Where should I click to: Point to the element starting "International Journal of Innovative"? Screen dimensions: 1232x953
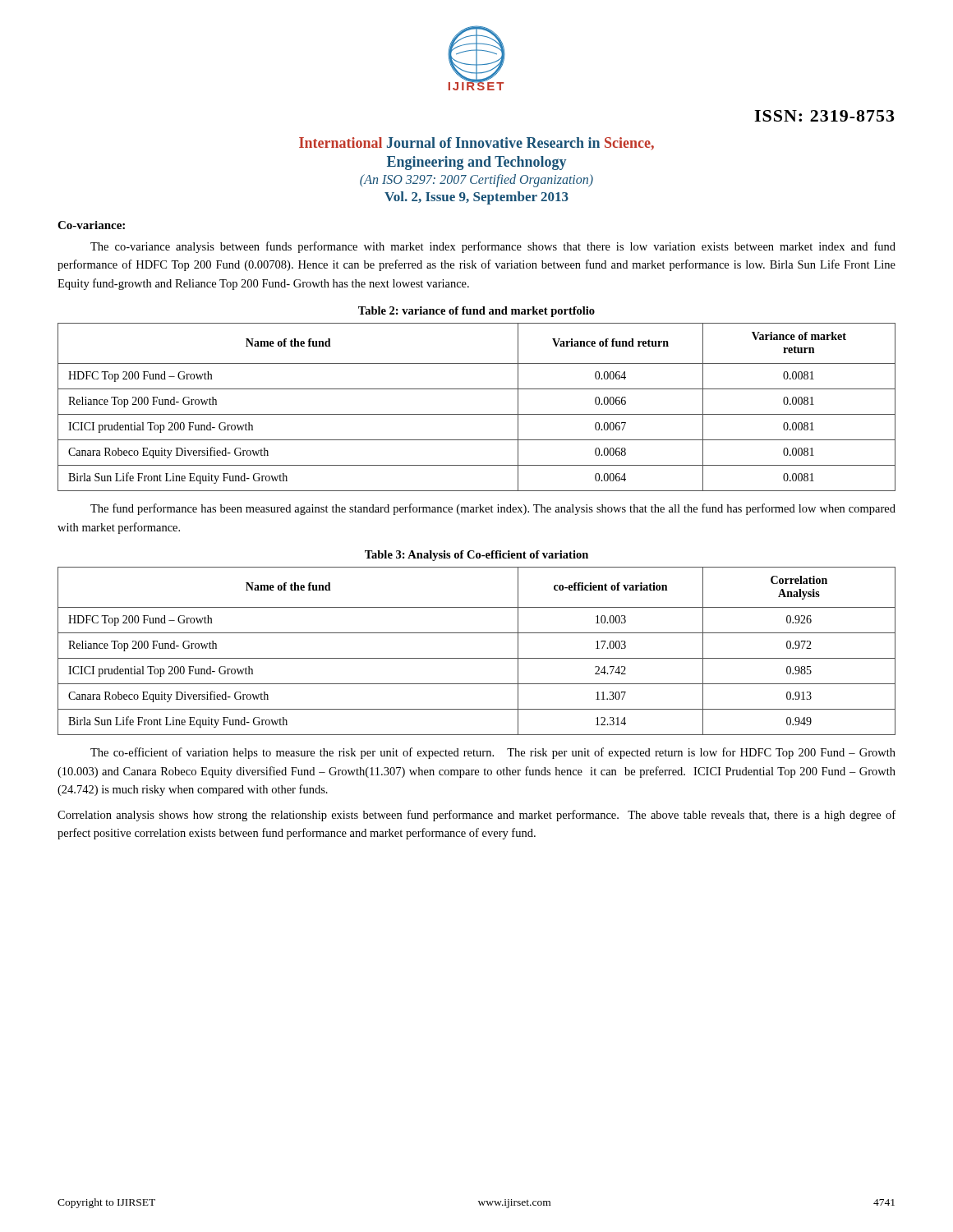click(x=476, y=143)
